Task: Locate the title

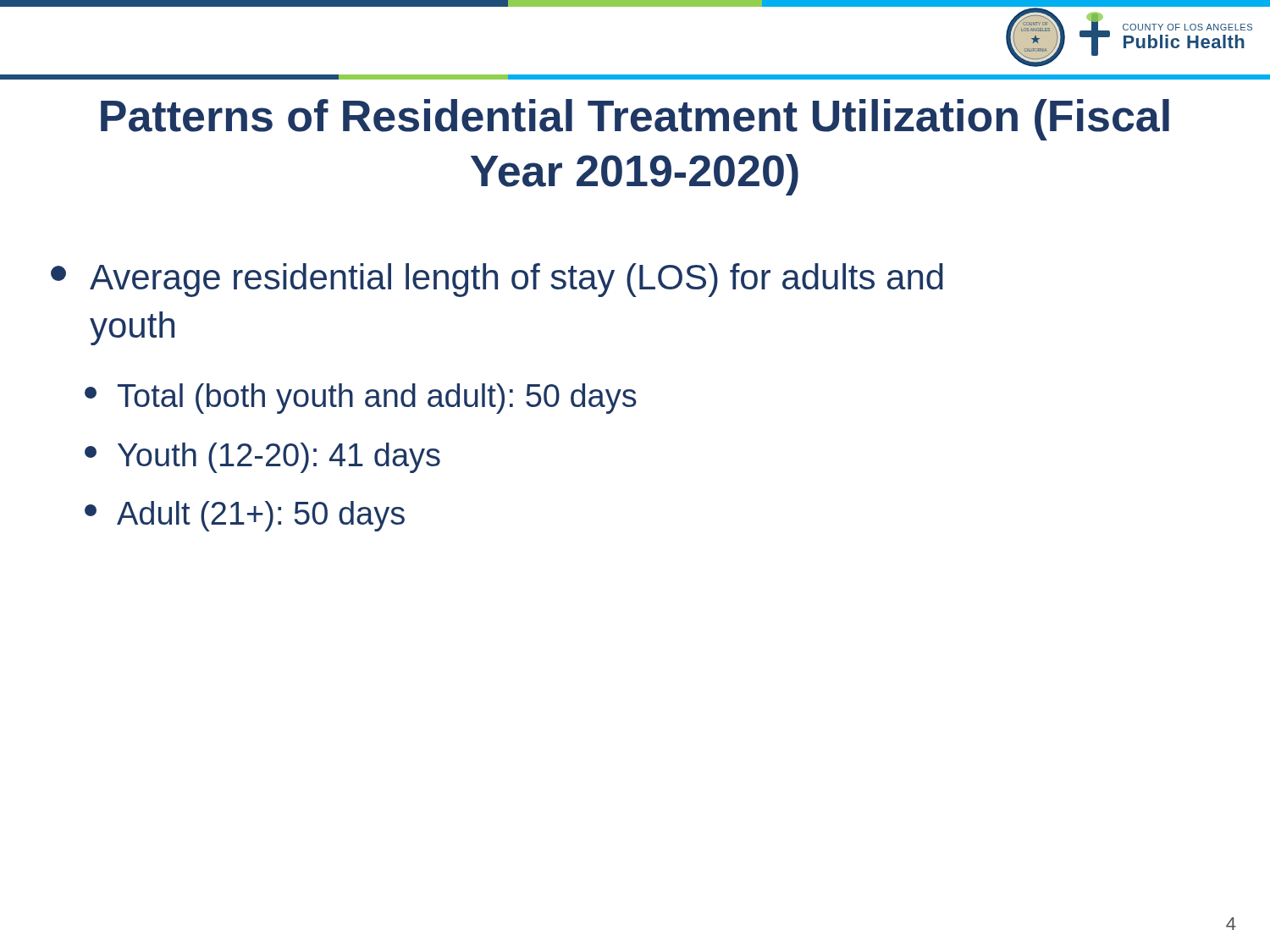Action: (635, 144)
